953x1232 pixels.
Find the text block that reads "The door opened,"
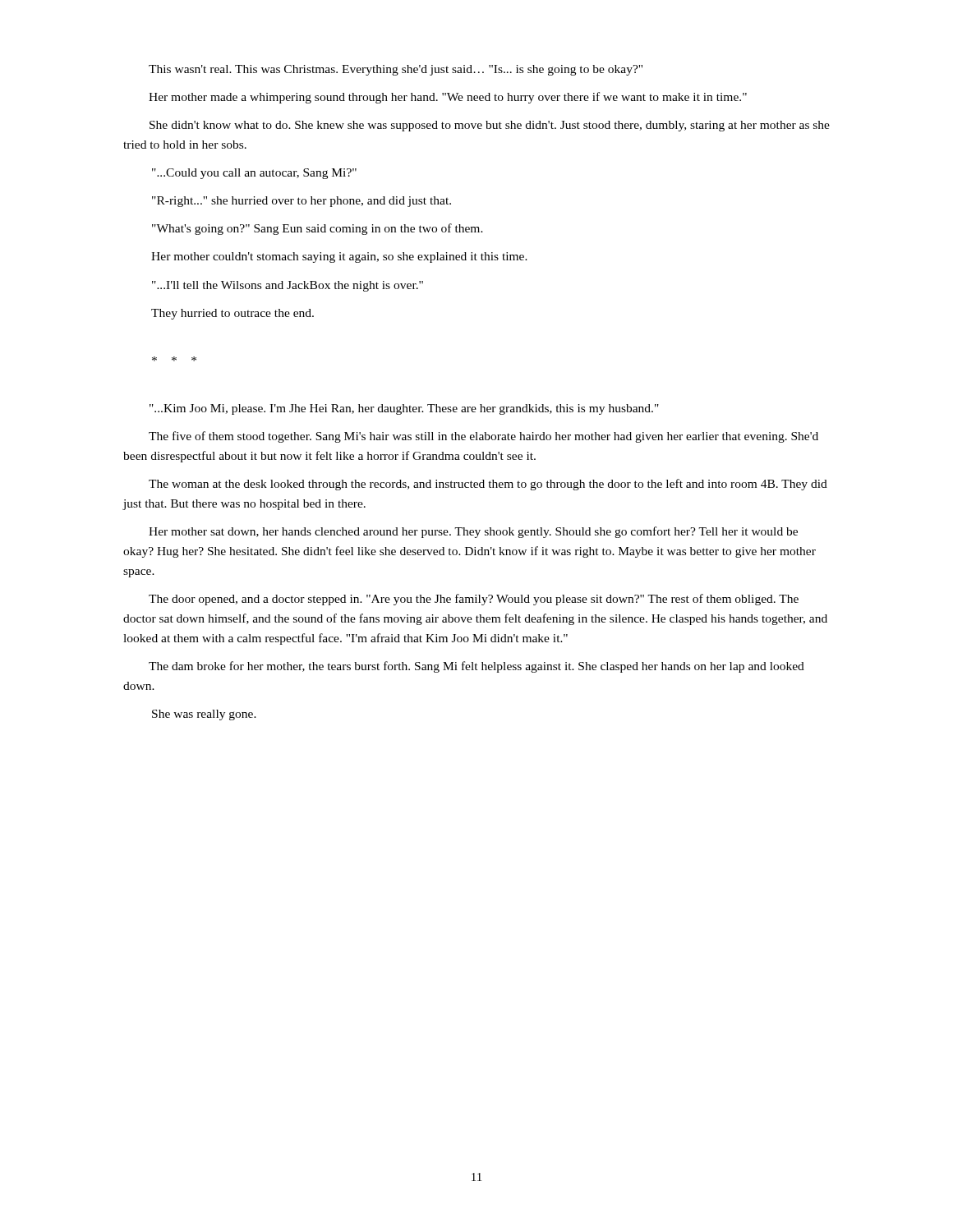tap(475, 618)
